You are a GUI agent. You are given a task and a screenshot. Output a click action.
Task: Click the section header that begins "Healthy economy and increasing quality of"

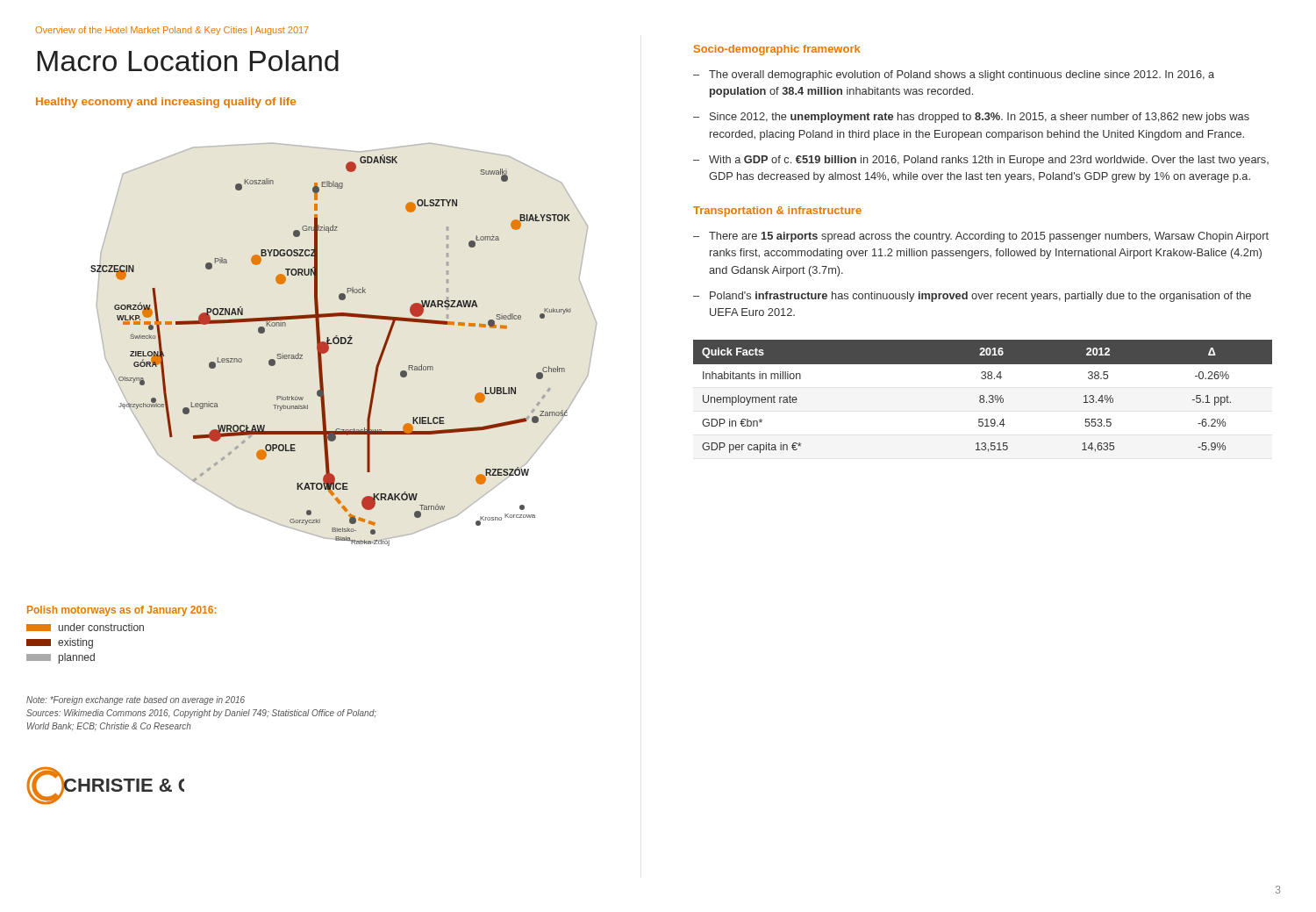pos(166,101)
